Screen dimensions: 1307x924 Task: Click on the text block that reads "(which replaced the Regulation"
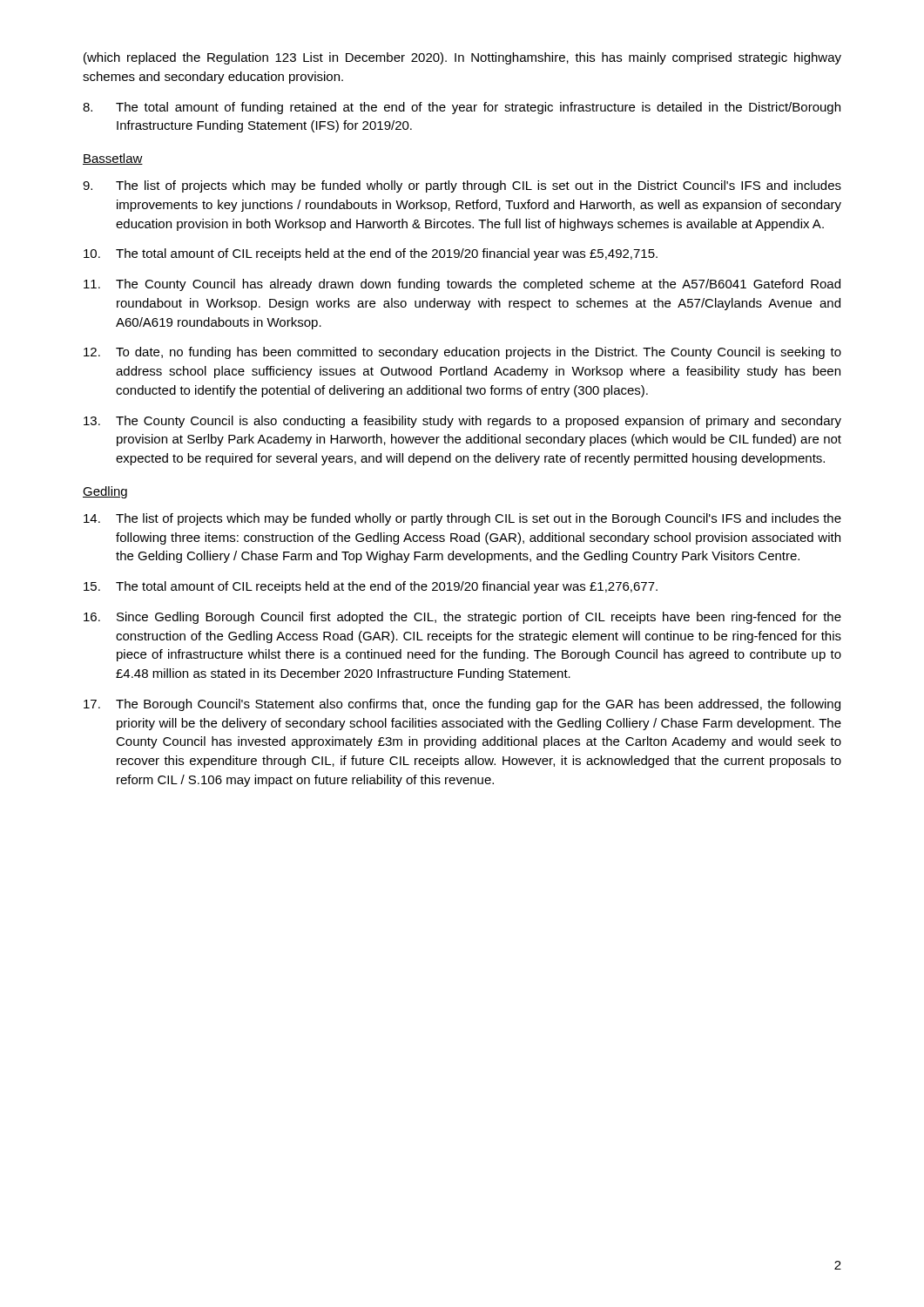(462, 67)
